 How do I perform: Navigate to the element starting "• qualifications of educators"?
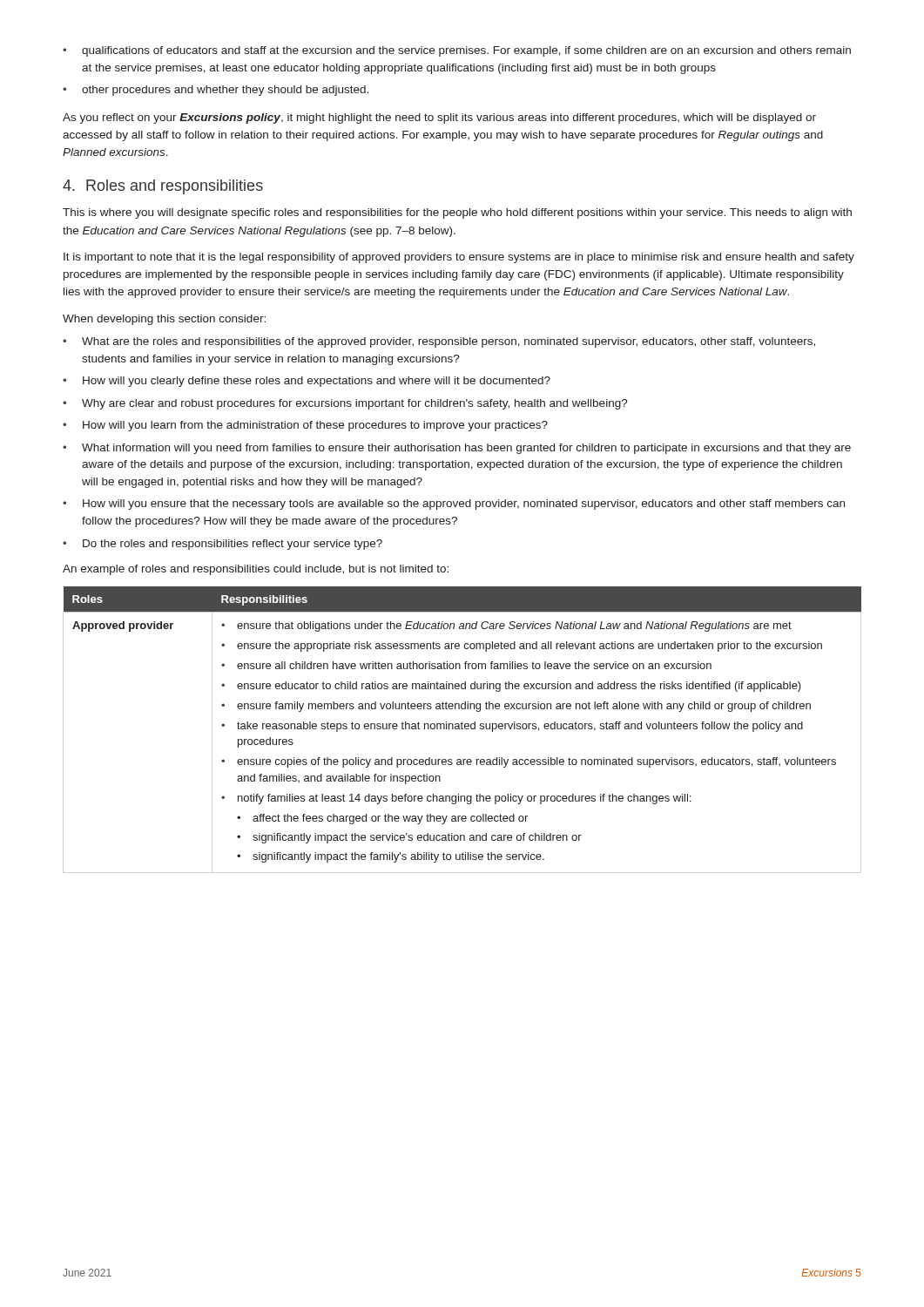click(x=462, y=59)
